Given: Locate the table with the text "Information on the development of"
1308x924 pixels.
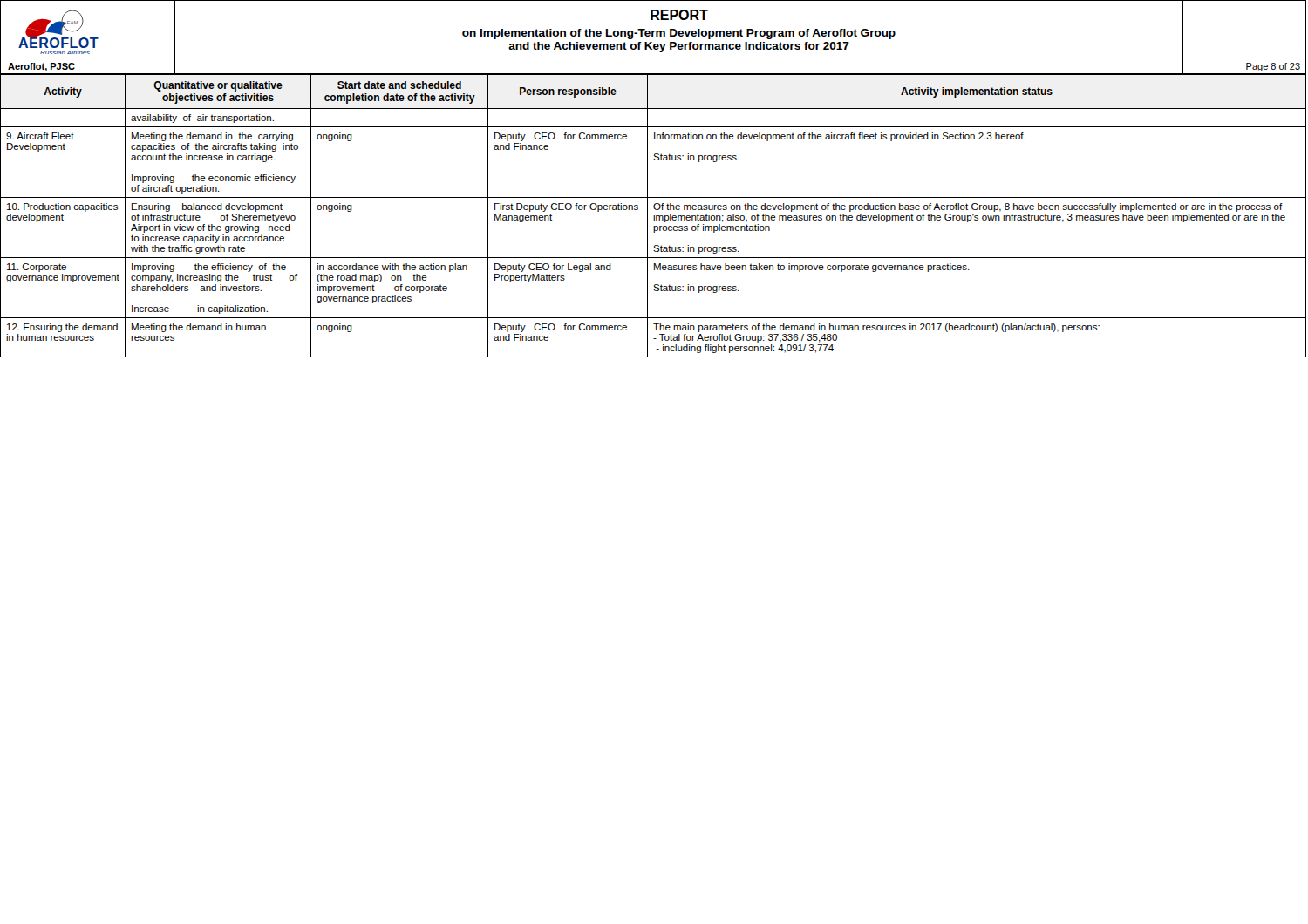Looking at the screenshot, I should click(x=653, y=216).
